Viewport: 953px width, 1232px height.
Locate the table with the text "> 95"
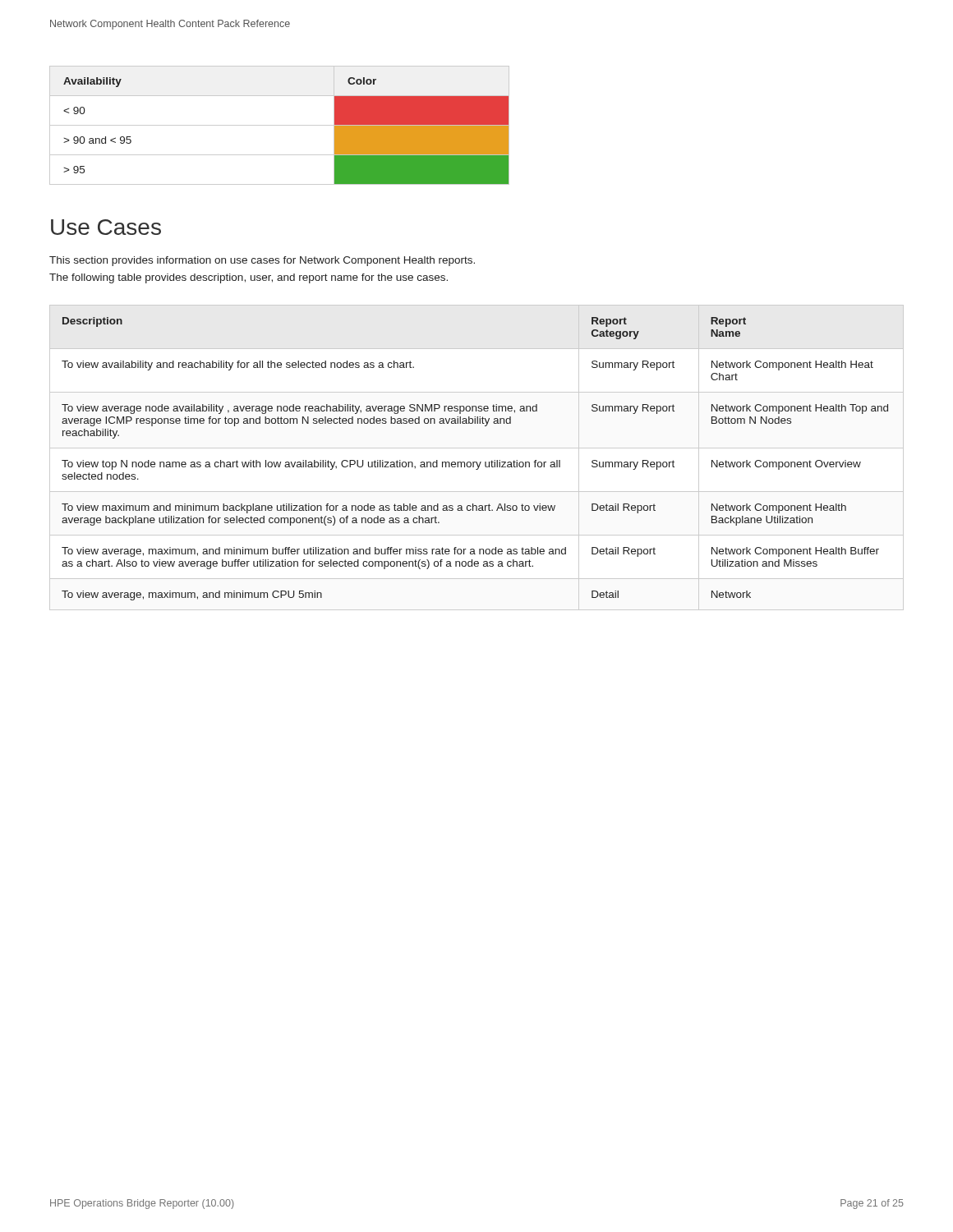[476, 125]
